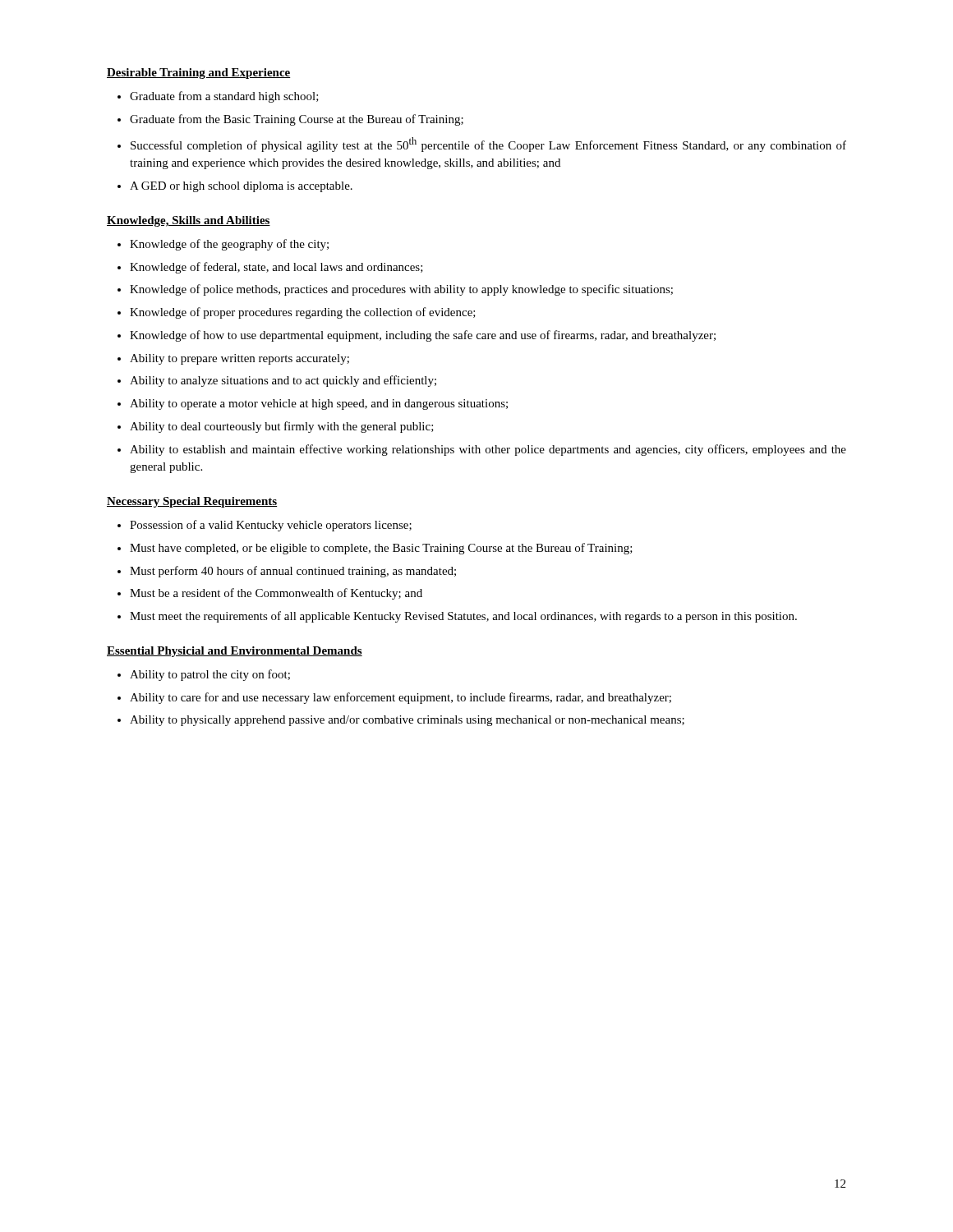Image resolution: width=953 pixels, height=1232 pixels.
Task: Find the block on this page that starts "Ability to care"
Action: [401, 697]
